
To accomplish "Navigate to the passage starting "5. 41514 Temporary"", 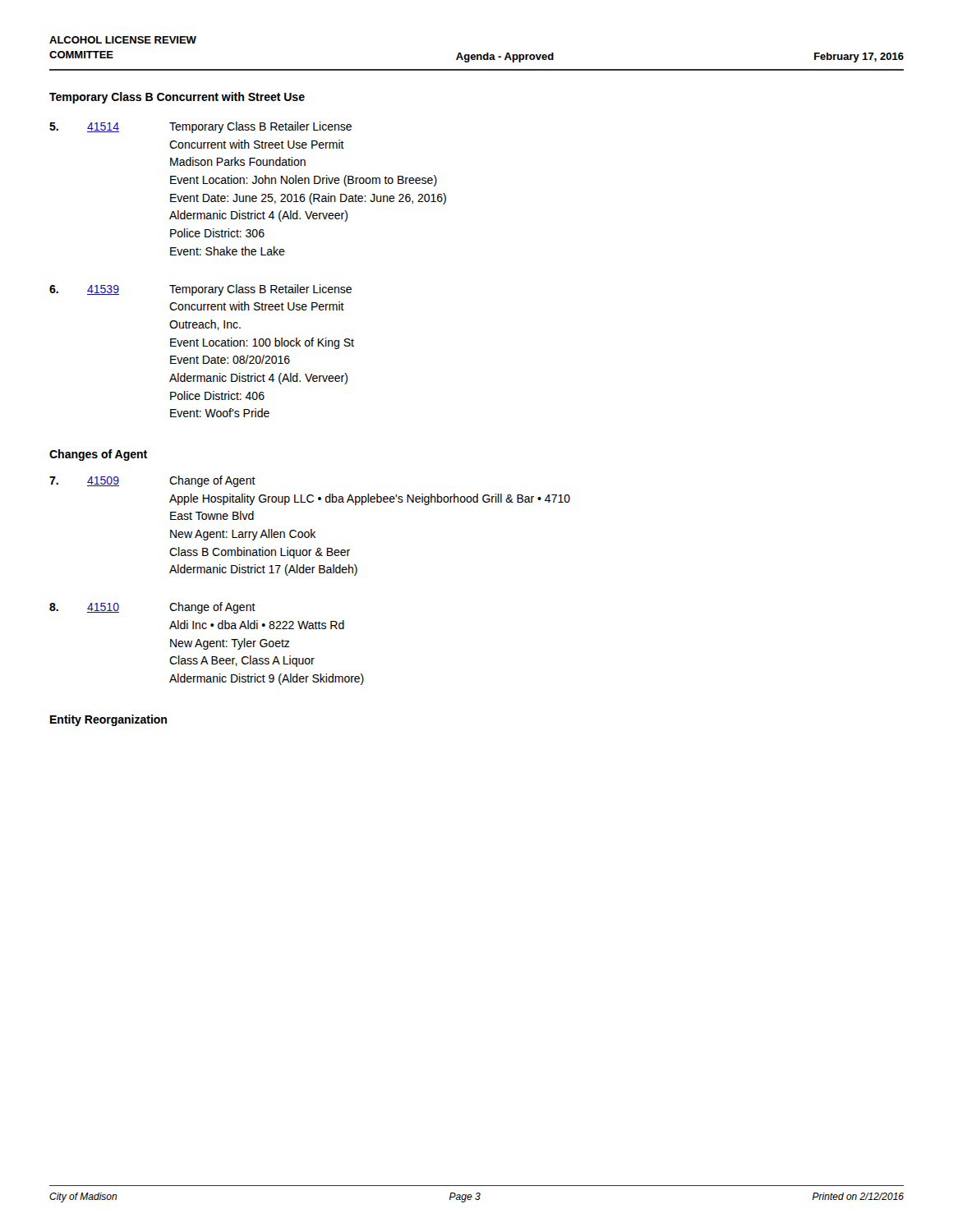I will tap(248, 190).
